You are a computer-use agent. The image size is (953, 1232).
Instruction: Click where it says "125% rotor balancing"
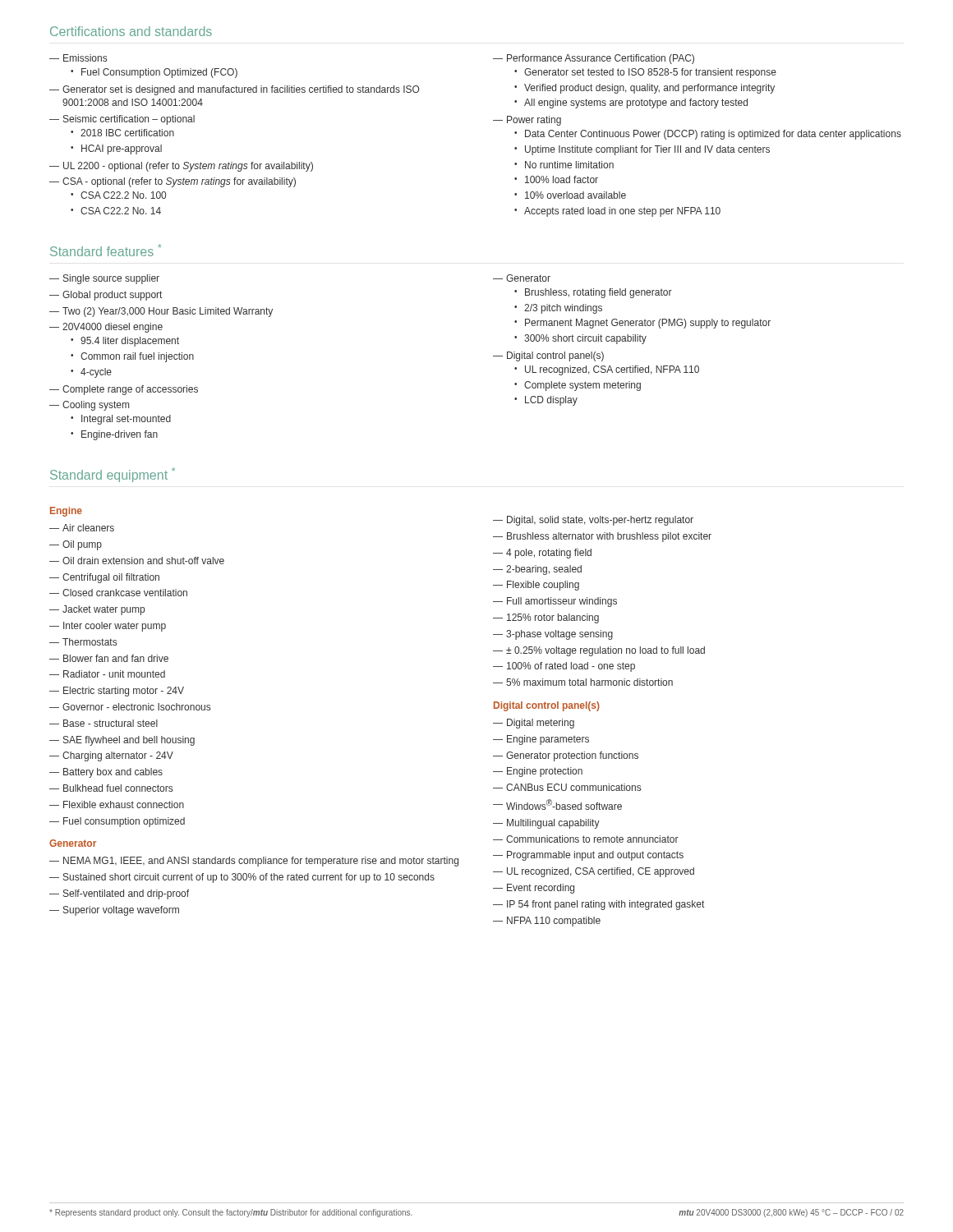click(x=553, y=618)
